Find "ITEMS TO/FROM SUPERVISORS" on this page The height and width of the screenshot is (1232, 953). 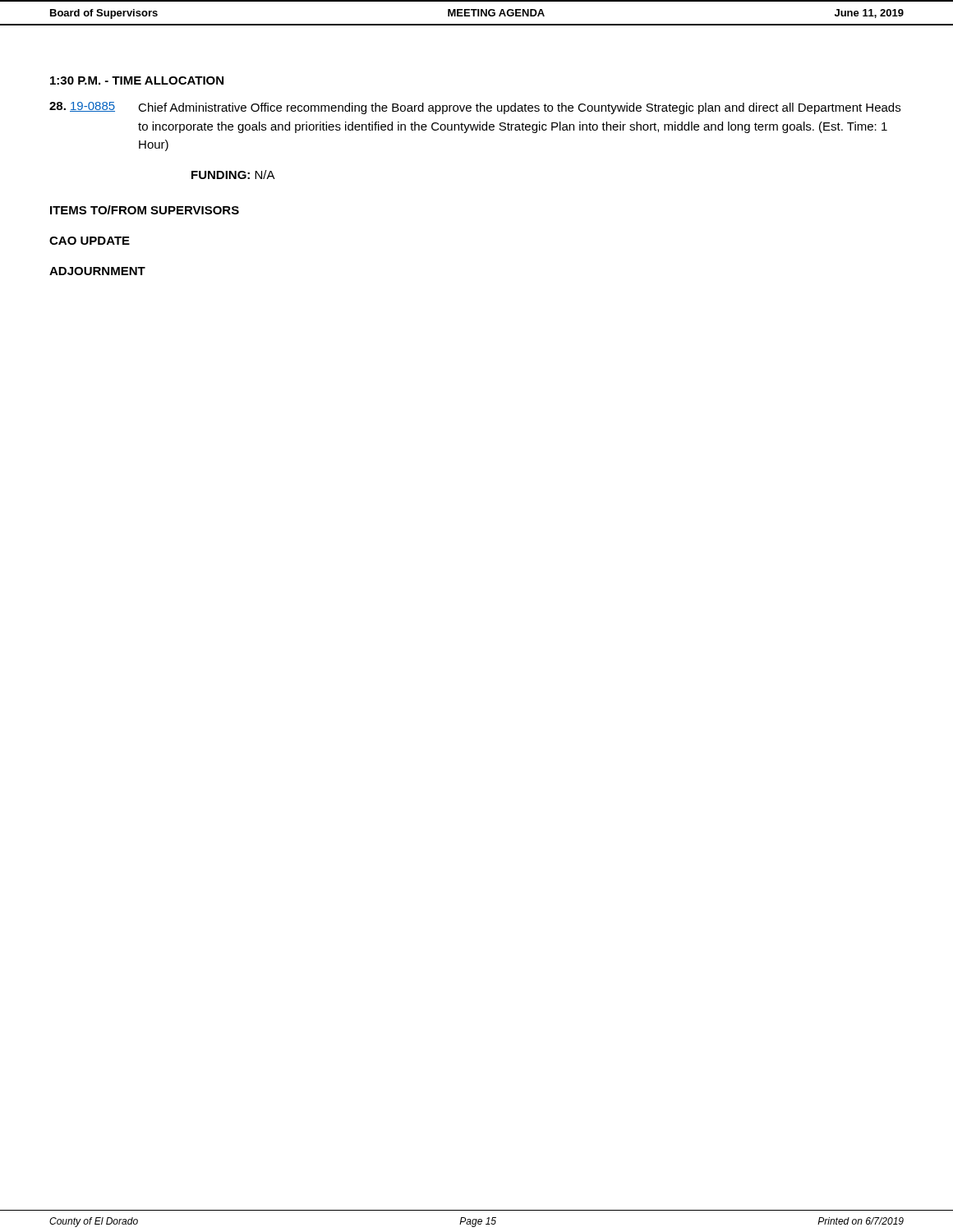tap(144, 209)
